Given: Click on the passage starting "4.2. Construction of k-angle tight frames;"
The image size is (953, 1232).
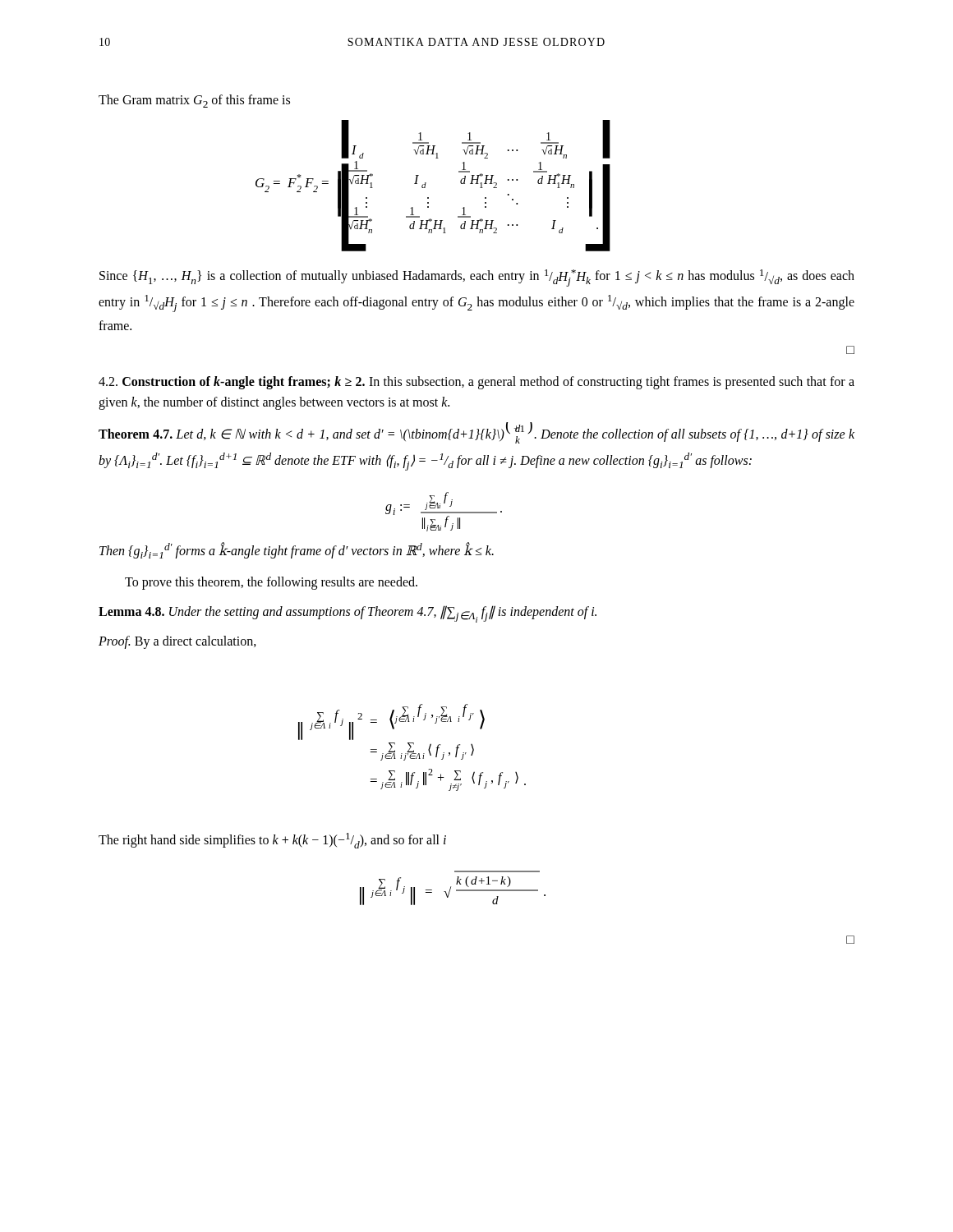Looking at the screenshot, I should tap(476, 392).
